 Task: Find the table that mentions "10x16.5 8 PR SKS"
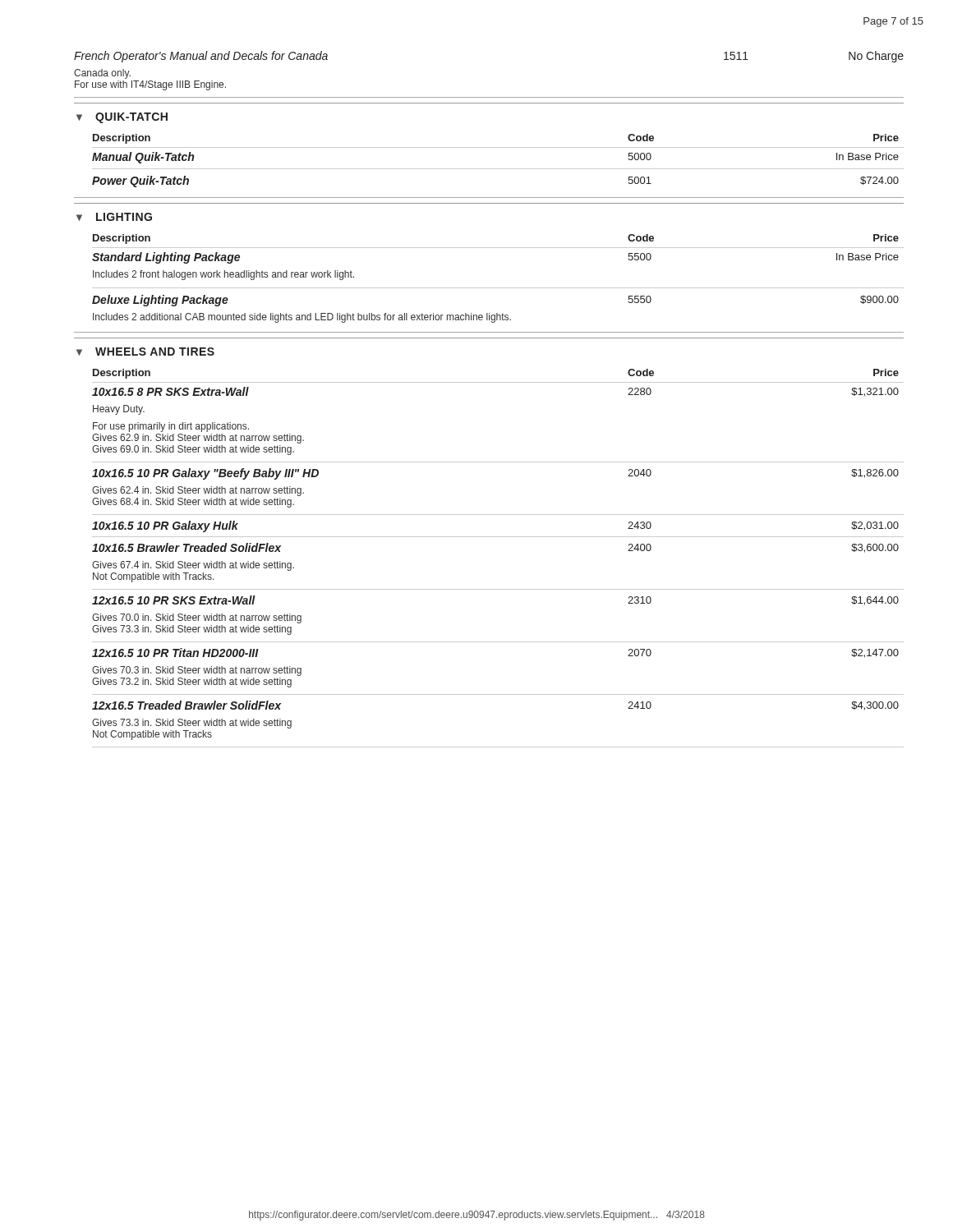[489, 555]
